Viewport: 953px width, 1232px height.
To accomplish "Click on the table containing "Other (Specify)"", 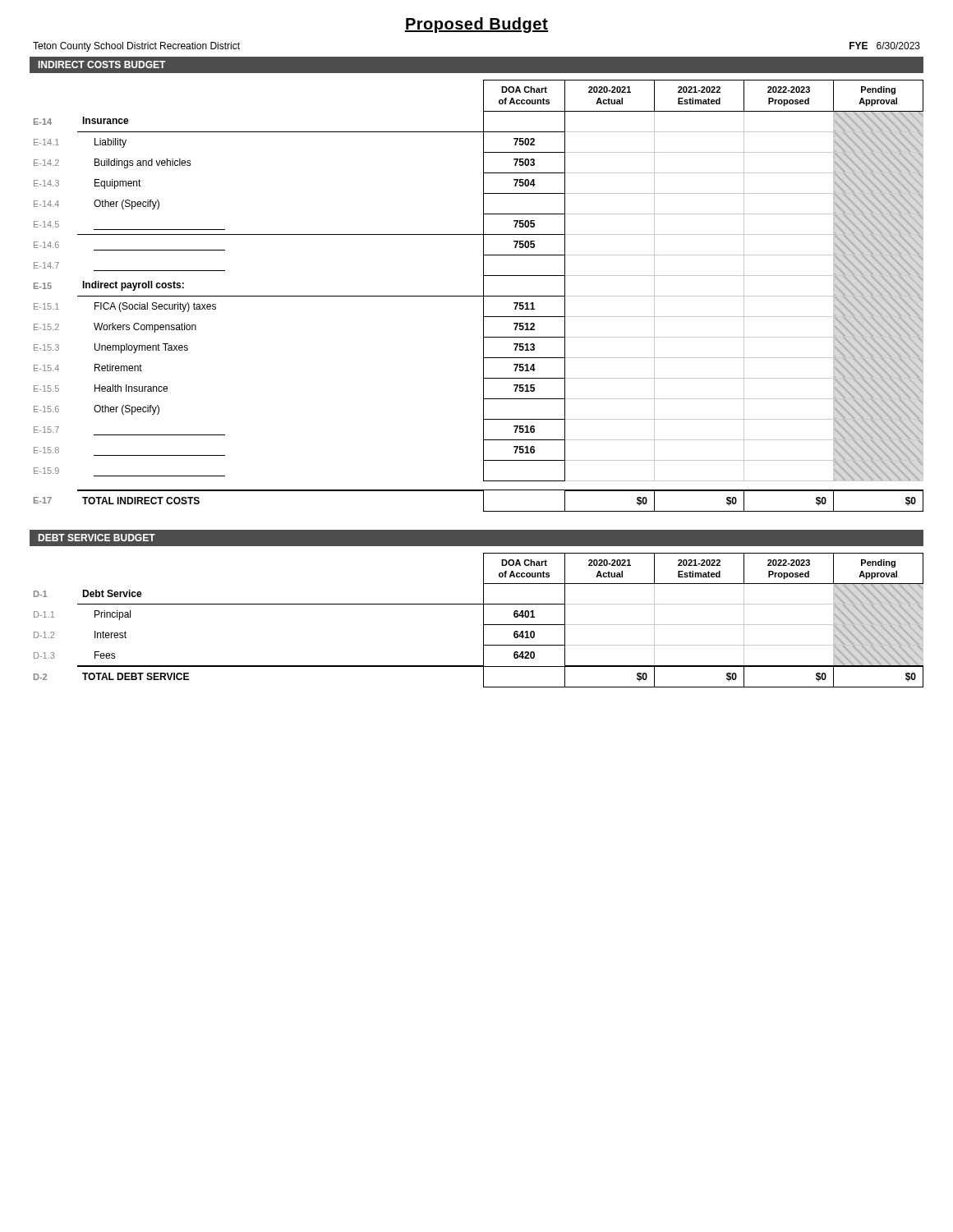I will pos(476,296).
